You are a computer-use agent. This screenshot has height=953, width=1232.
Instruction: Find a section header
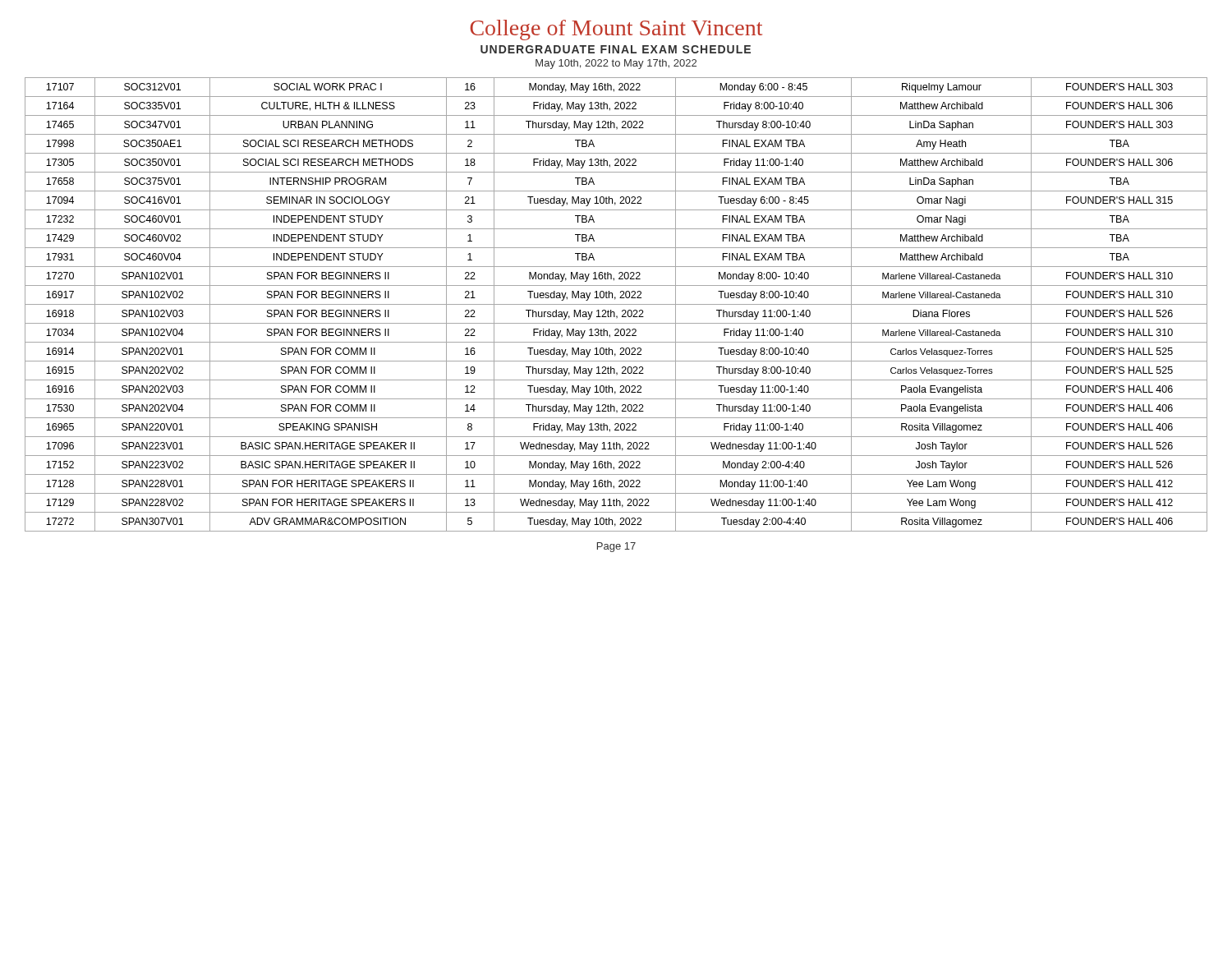616,49
